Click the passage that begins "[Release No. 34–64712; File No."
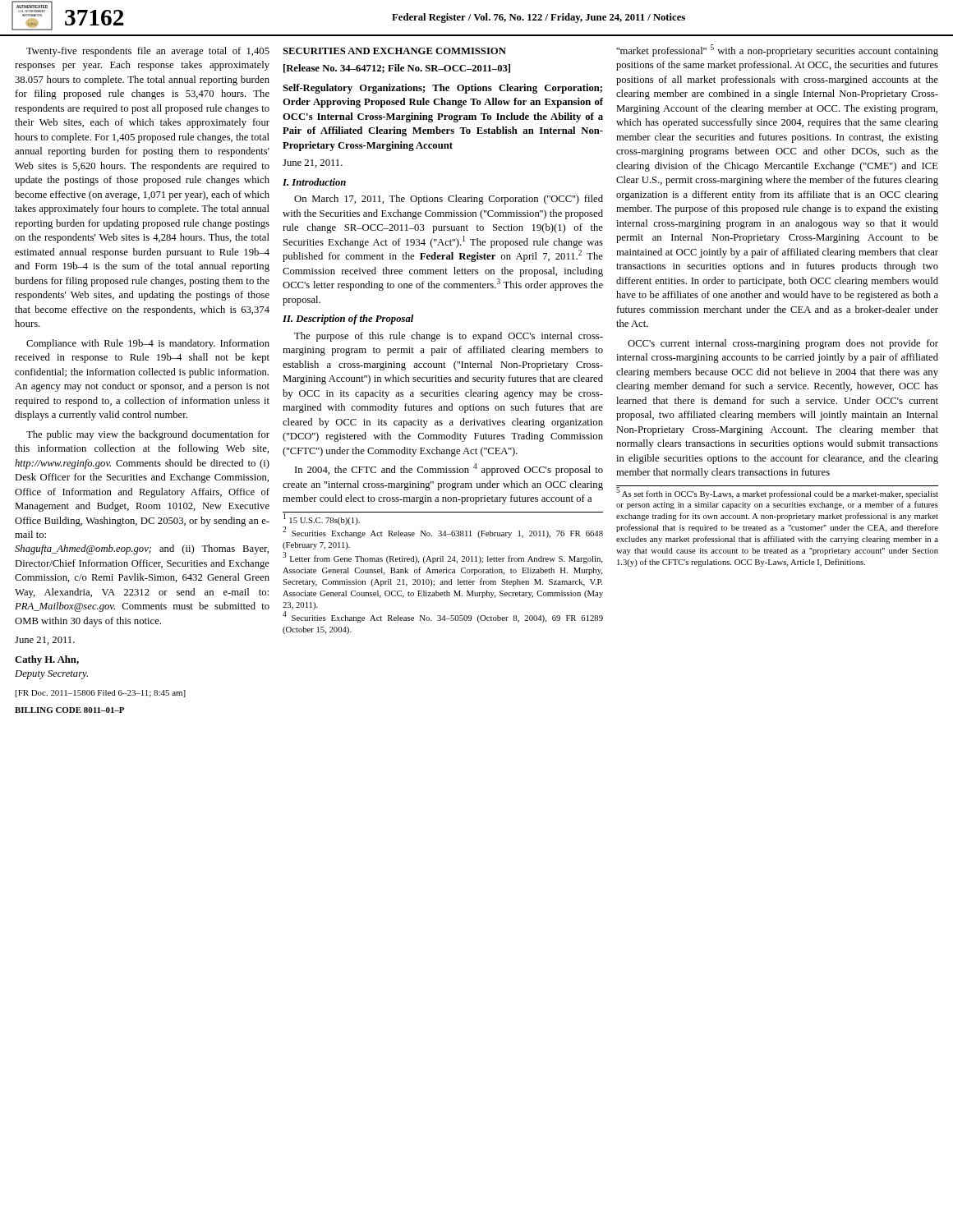 tap(443, 69)
